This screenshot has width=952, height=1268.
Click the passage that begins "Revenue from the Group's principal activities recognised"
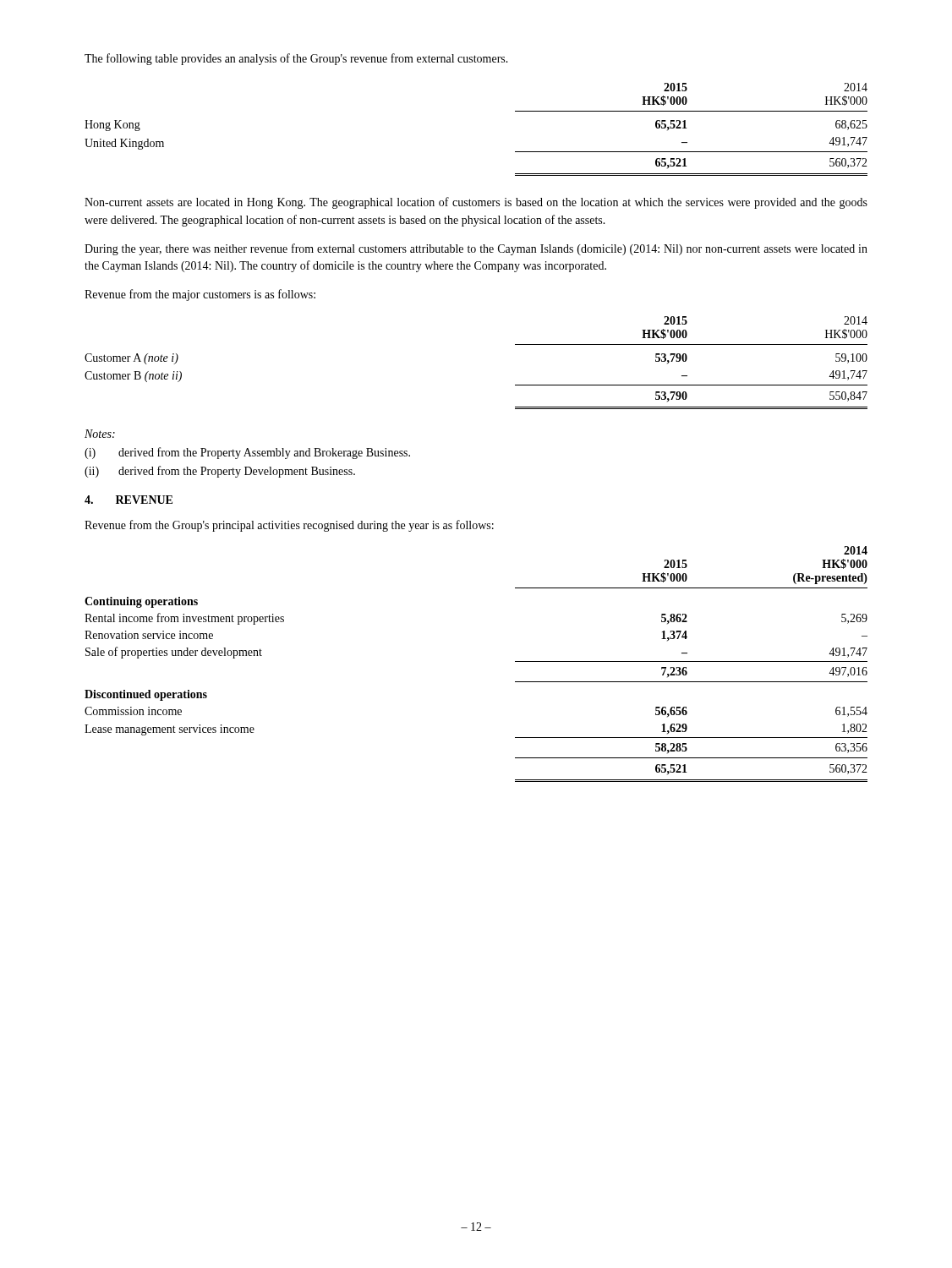click(289, 525)
